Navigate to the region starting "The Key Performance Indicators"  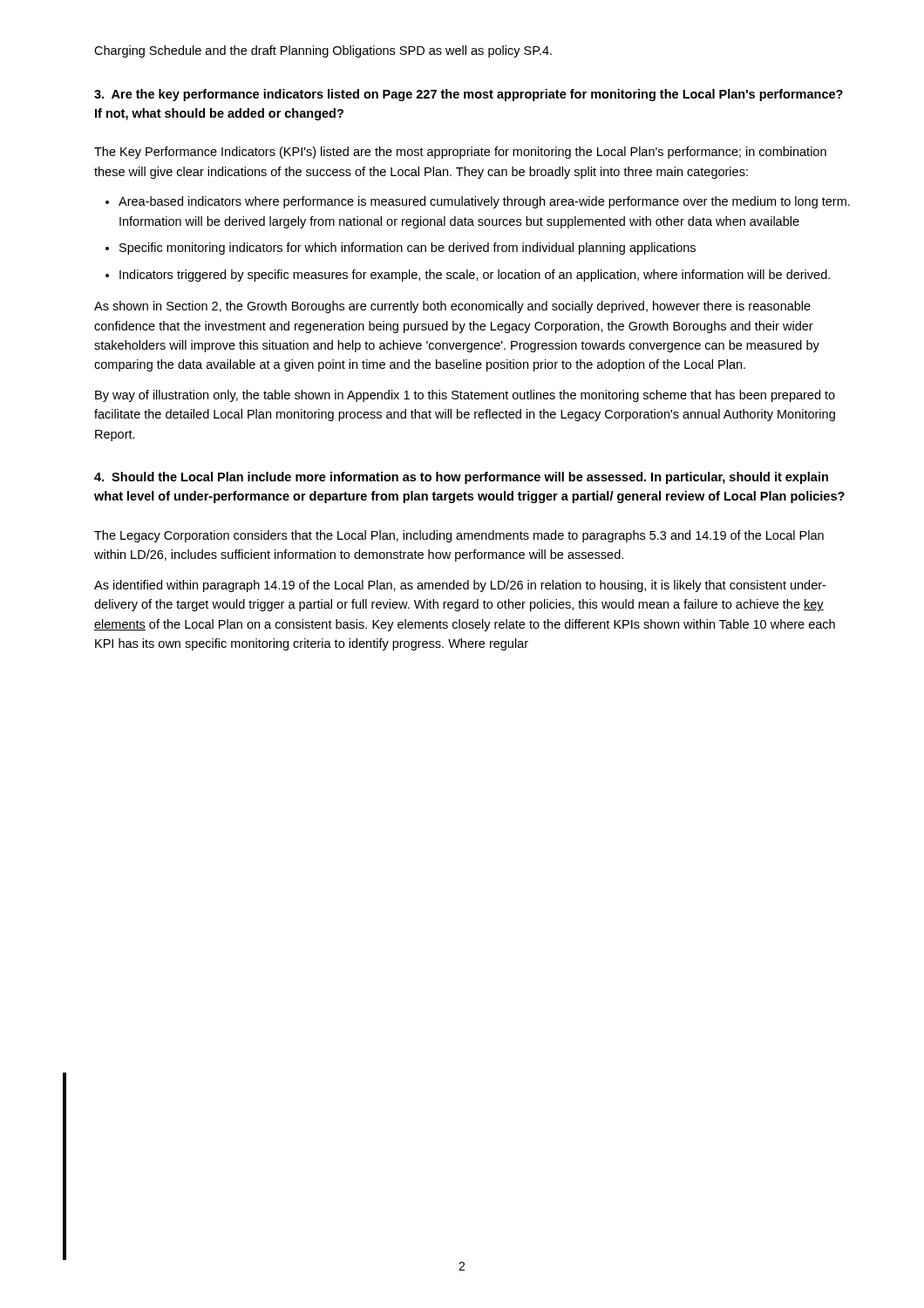(x=460, y=162)
